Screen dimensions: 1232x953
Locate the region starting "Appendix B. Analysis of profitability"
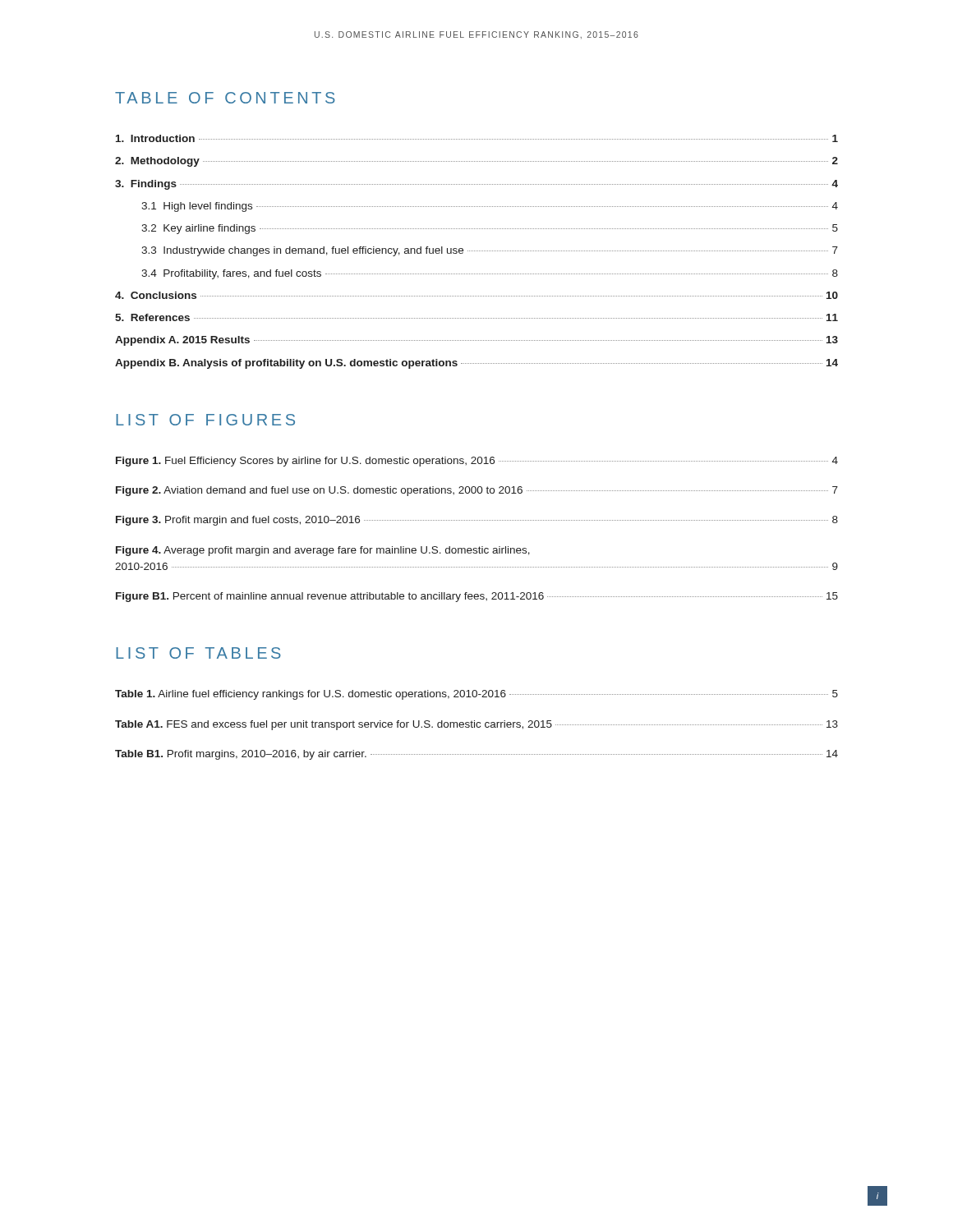pos(476,363)
